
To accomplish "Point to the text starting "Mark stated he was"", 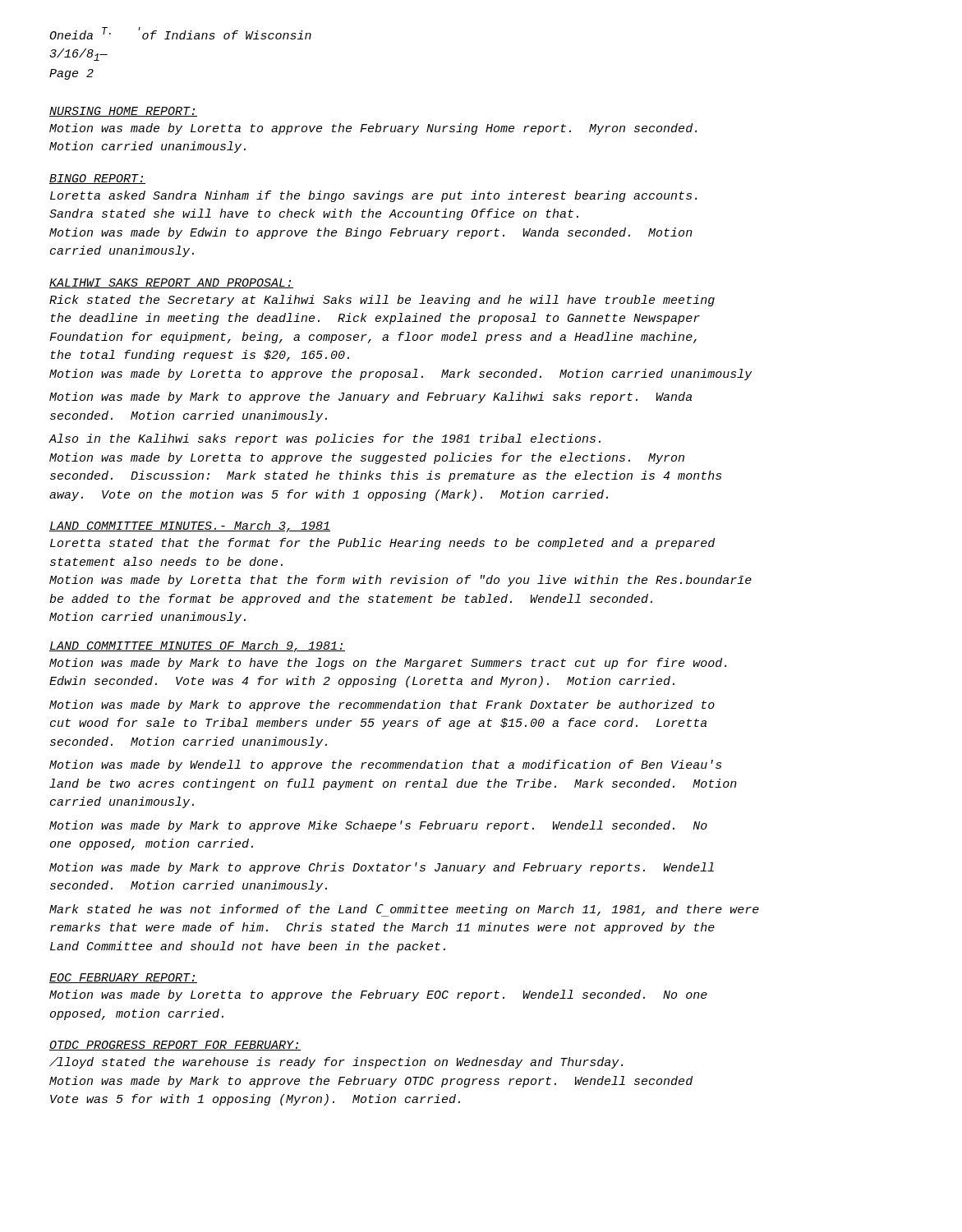I will click(404, 929).
